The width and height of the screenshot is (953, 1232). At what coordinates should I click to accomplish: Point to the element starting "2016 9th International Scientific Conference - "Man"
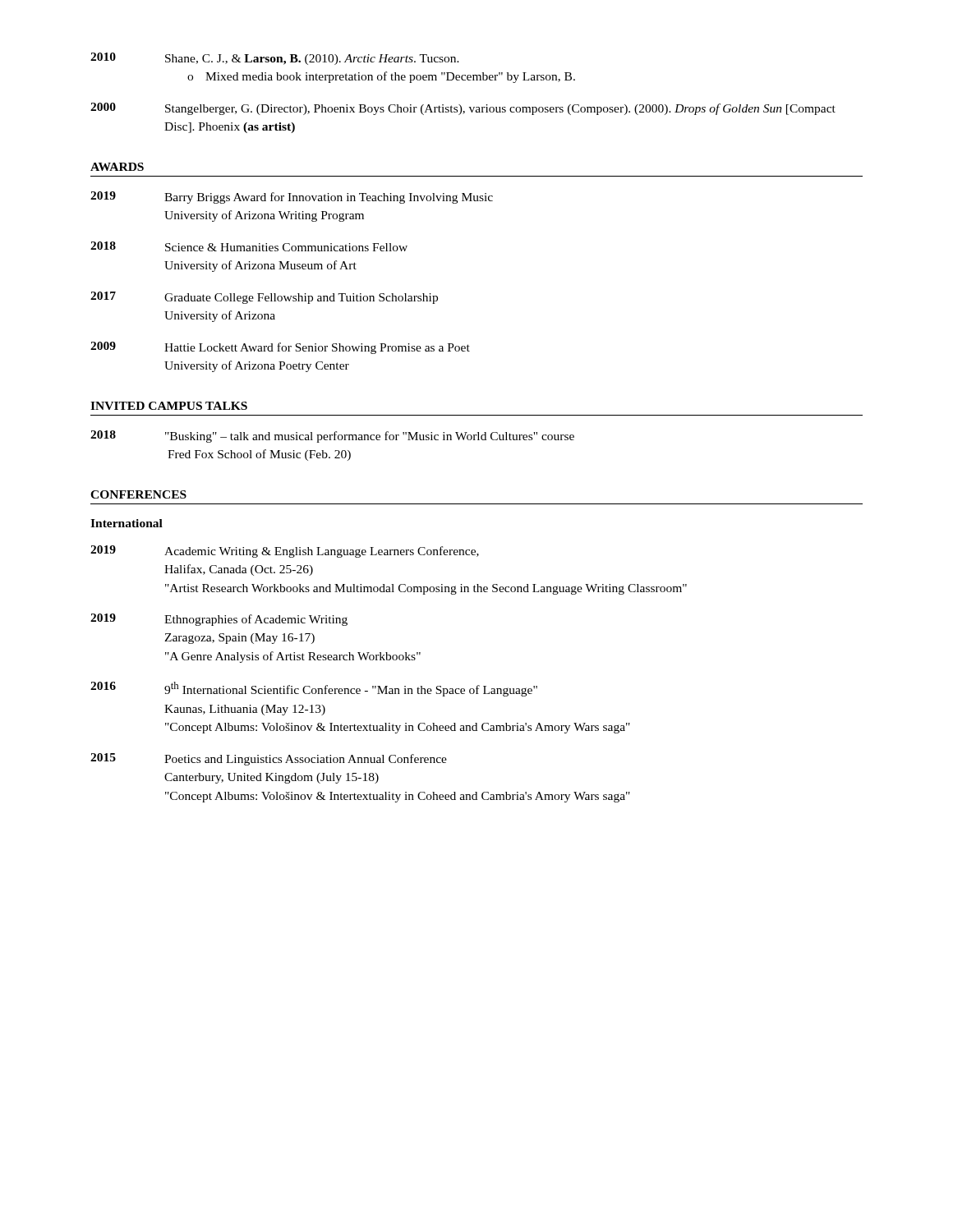(314, 689)
